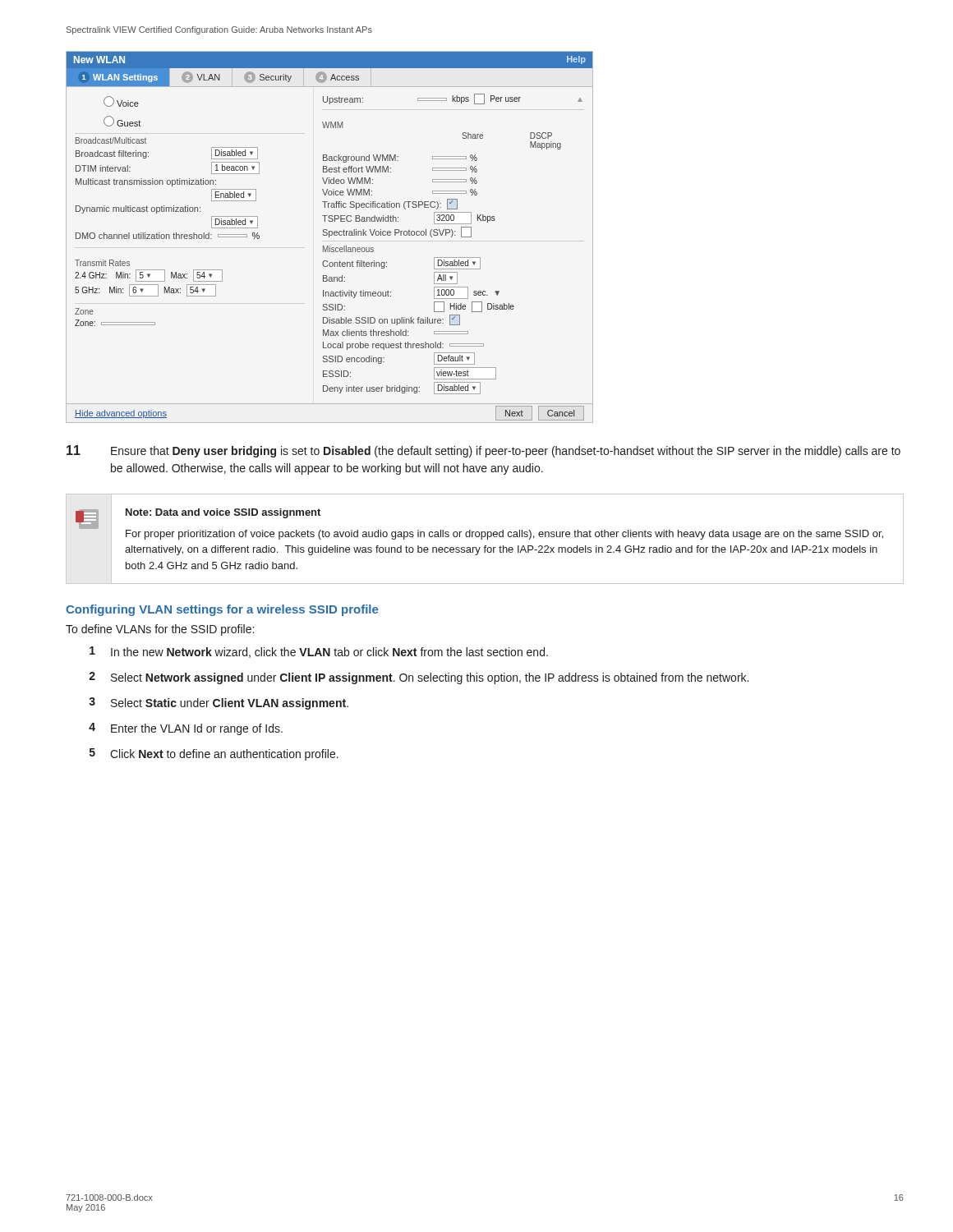Navigate to the element starting "11 Ensure that Deny user bridging is set"
This screenshot has width=953, height=1232.
(x=485, y=460)
